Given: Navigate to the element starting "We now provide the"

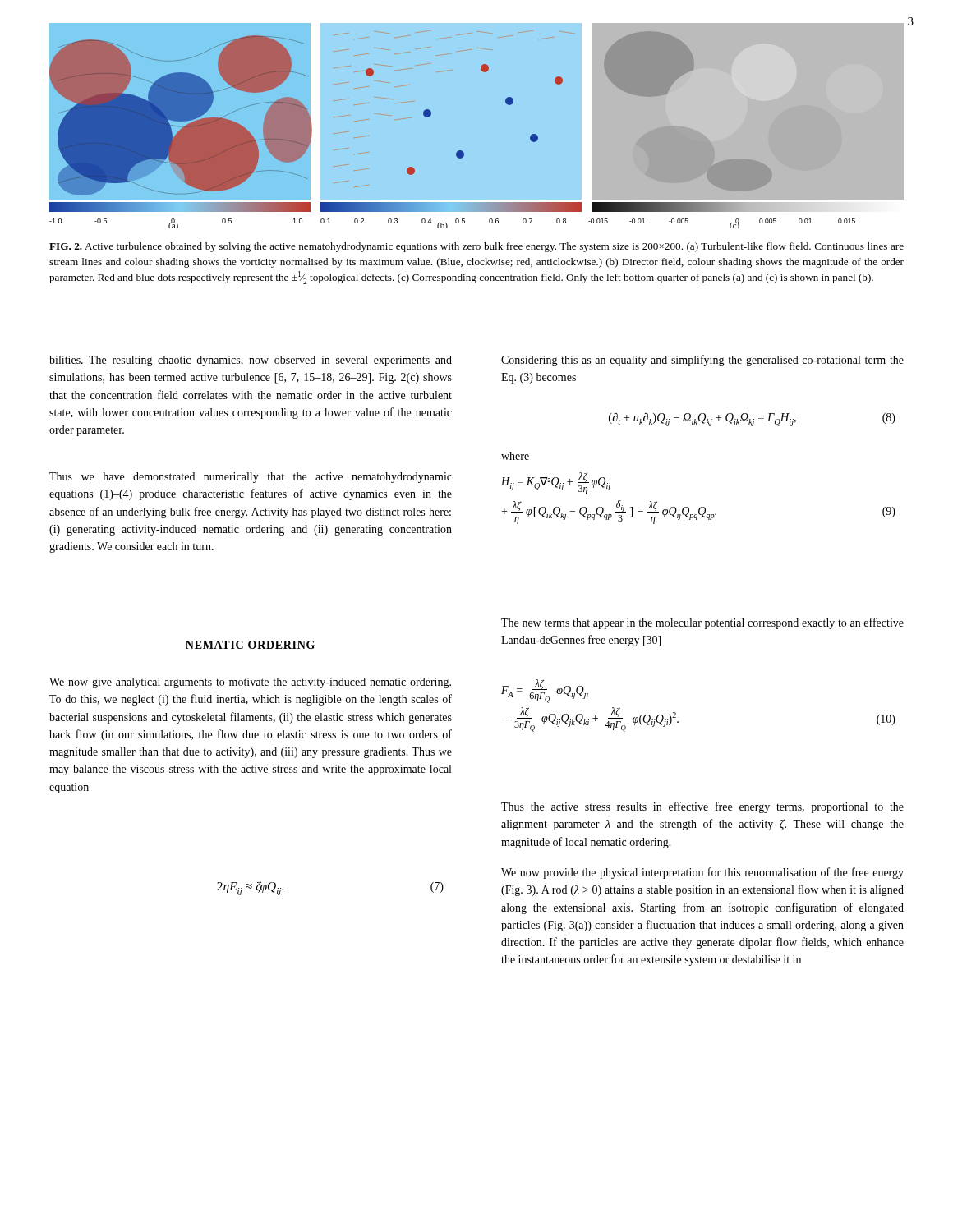Looking at the screenshot, I should pyautogui.click(x=702, y=916).
